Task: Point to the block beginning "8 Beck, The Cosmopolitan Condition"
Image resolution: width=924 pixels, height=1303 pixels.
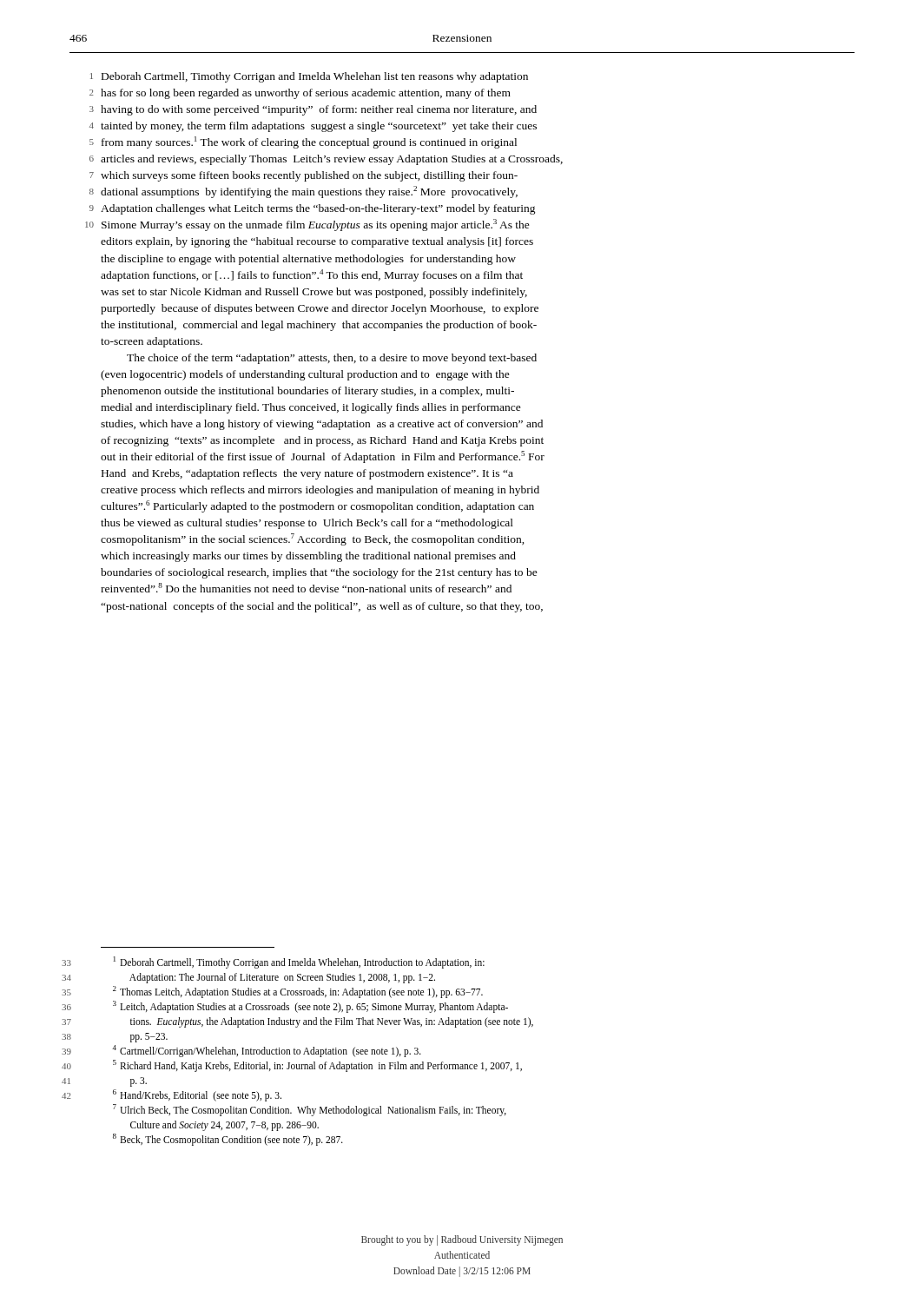Action: (228, 1140)
